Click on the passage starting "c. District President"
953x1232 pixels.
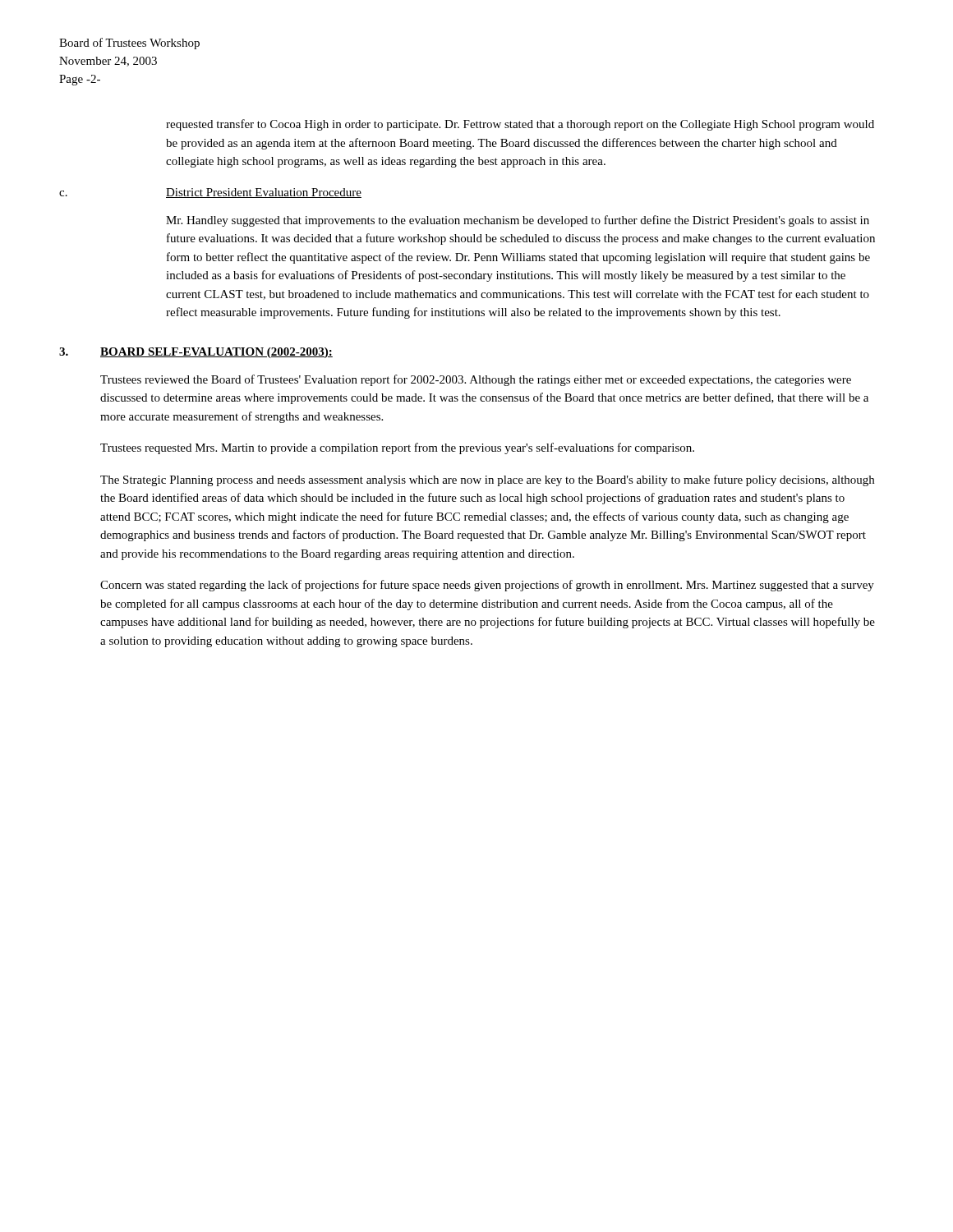[x=210, y=193]
